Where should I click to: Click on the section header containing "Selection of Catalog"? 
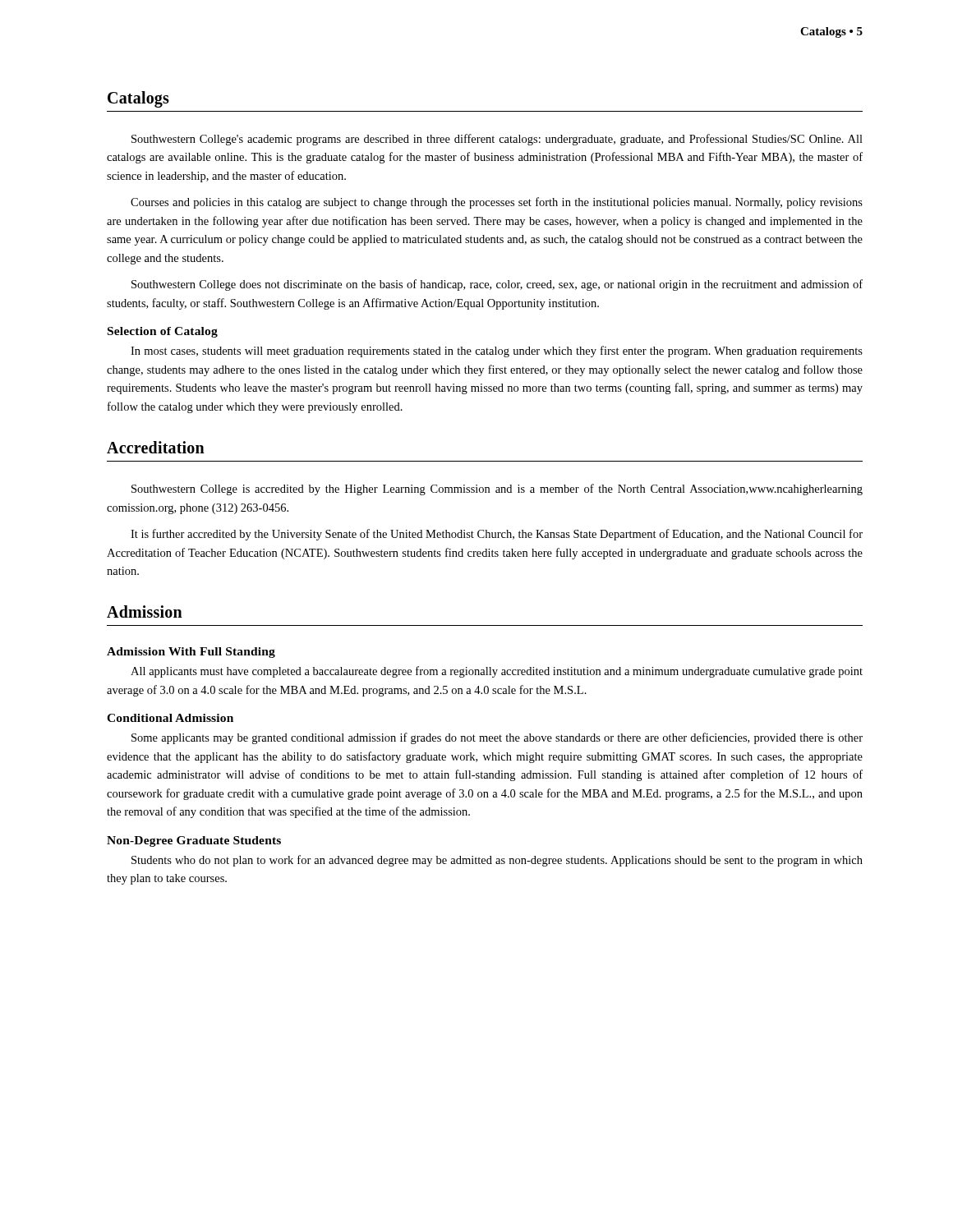[x=163, y=332]
